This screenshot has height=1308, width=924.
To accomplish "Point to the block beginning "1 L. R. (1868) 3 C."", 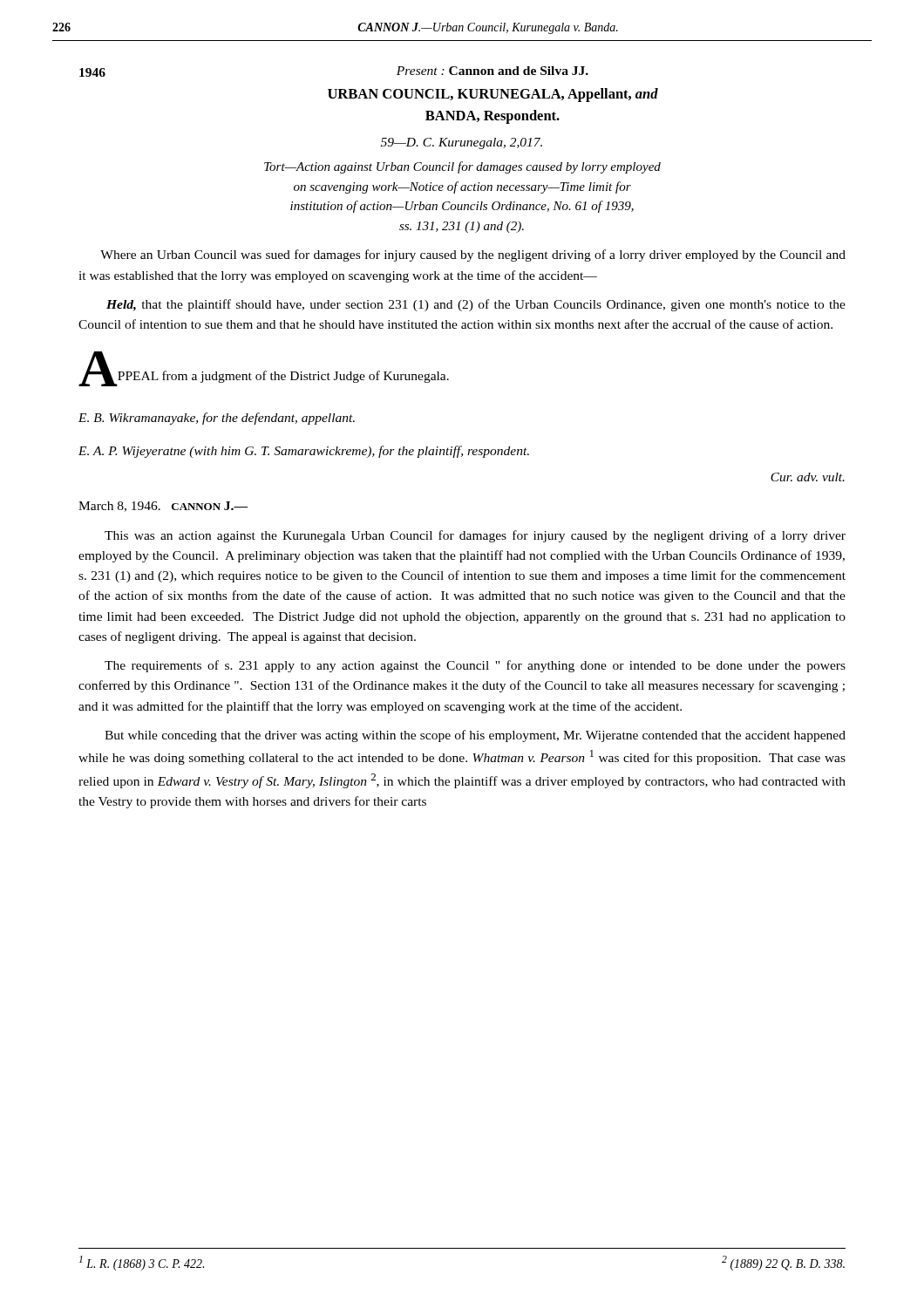I will coord(137,1263).
